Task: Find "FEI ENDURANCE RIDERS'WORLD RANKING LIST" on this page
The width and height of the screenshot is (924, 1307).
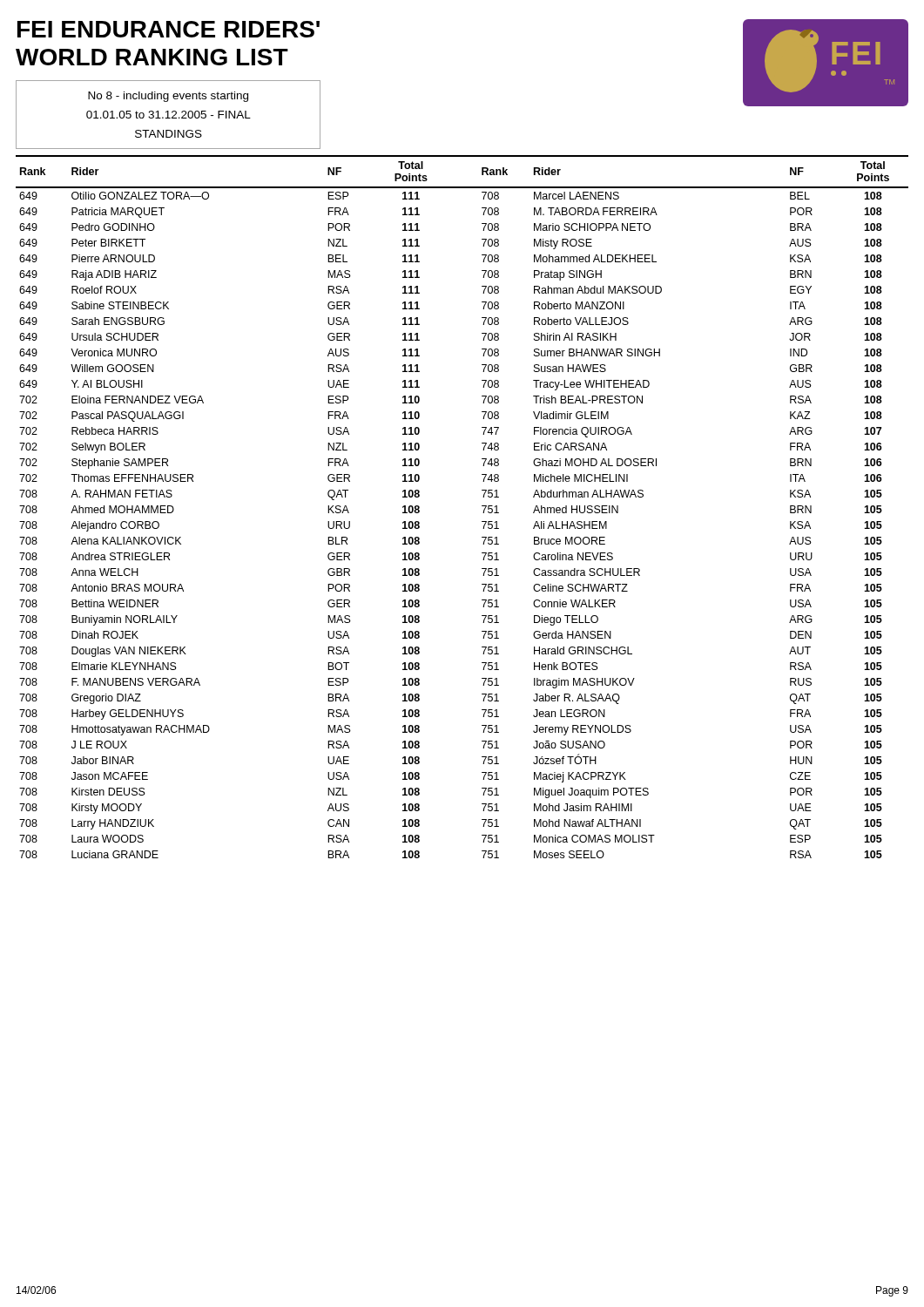Action: (168, 43)
